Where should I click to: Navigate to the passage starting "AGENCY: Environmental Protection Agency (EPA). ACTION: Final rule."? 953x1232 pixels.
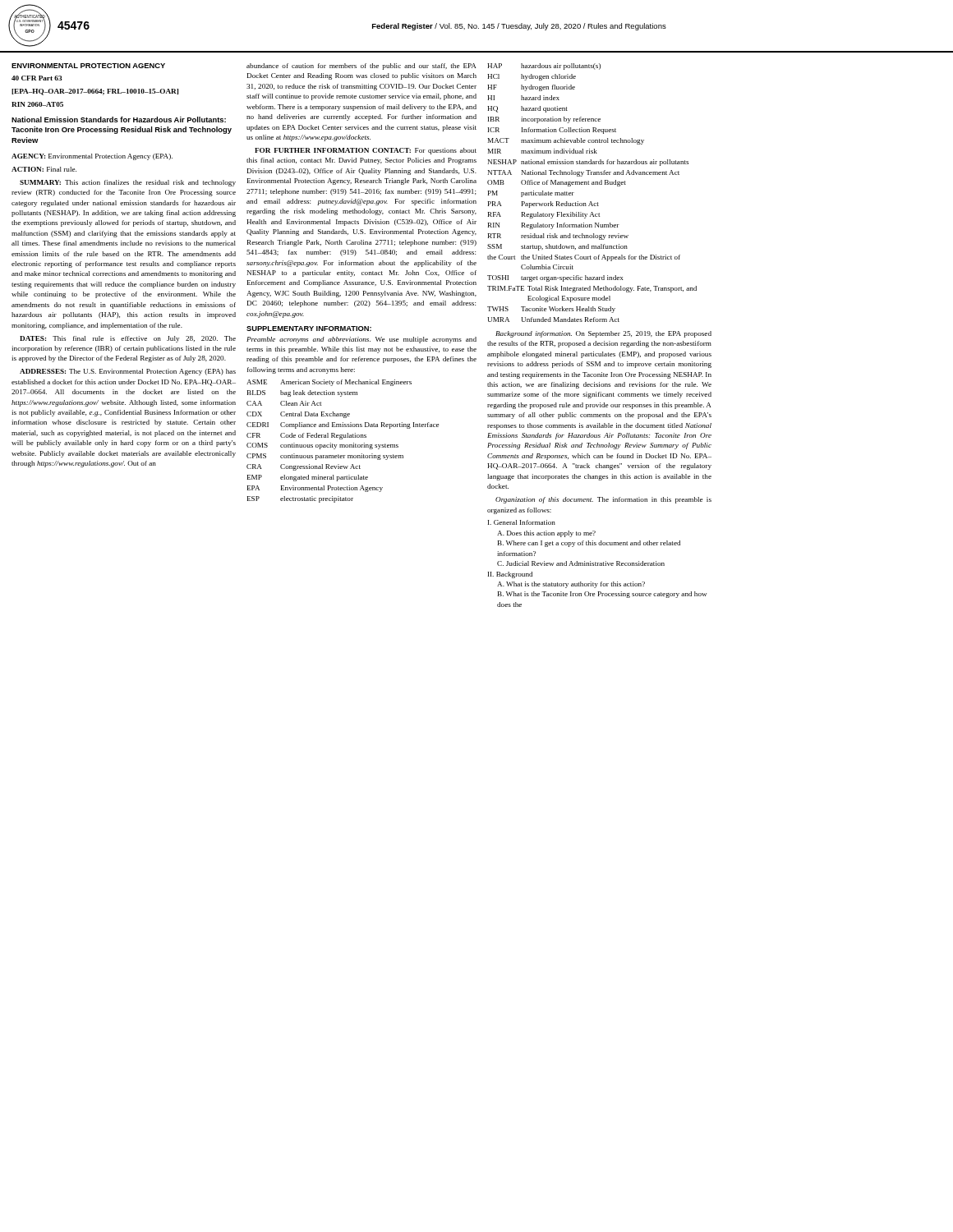pyautogui.click(x=124, y=163)
